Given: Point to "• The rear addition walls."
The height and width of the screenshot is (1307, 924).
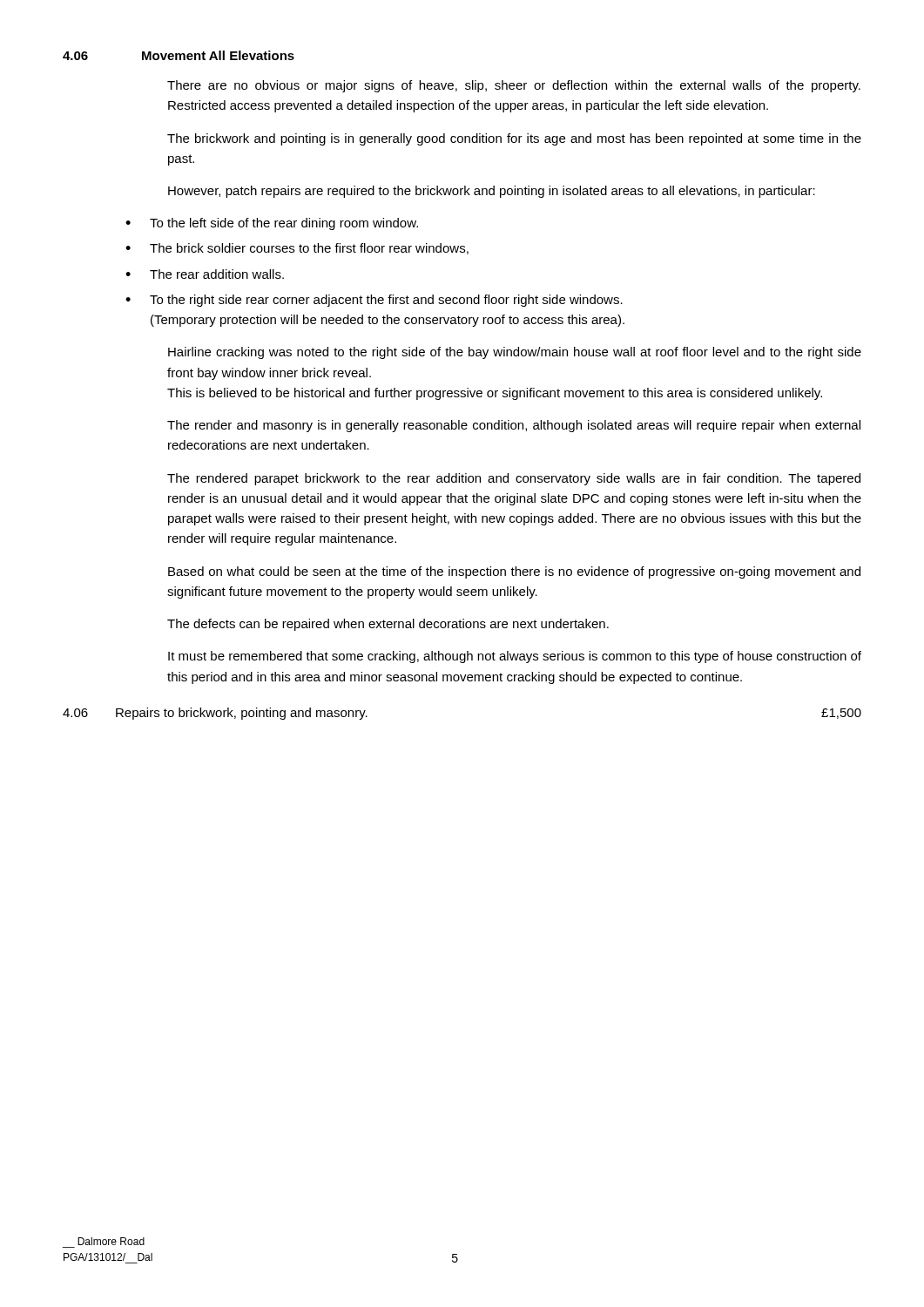Looking at the screenshot, I should pos(205,274).
